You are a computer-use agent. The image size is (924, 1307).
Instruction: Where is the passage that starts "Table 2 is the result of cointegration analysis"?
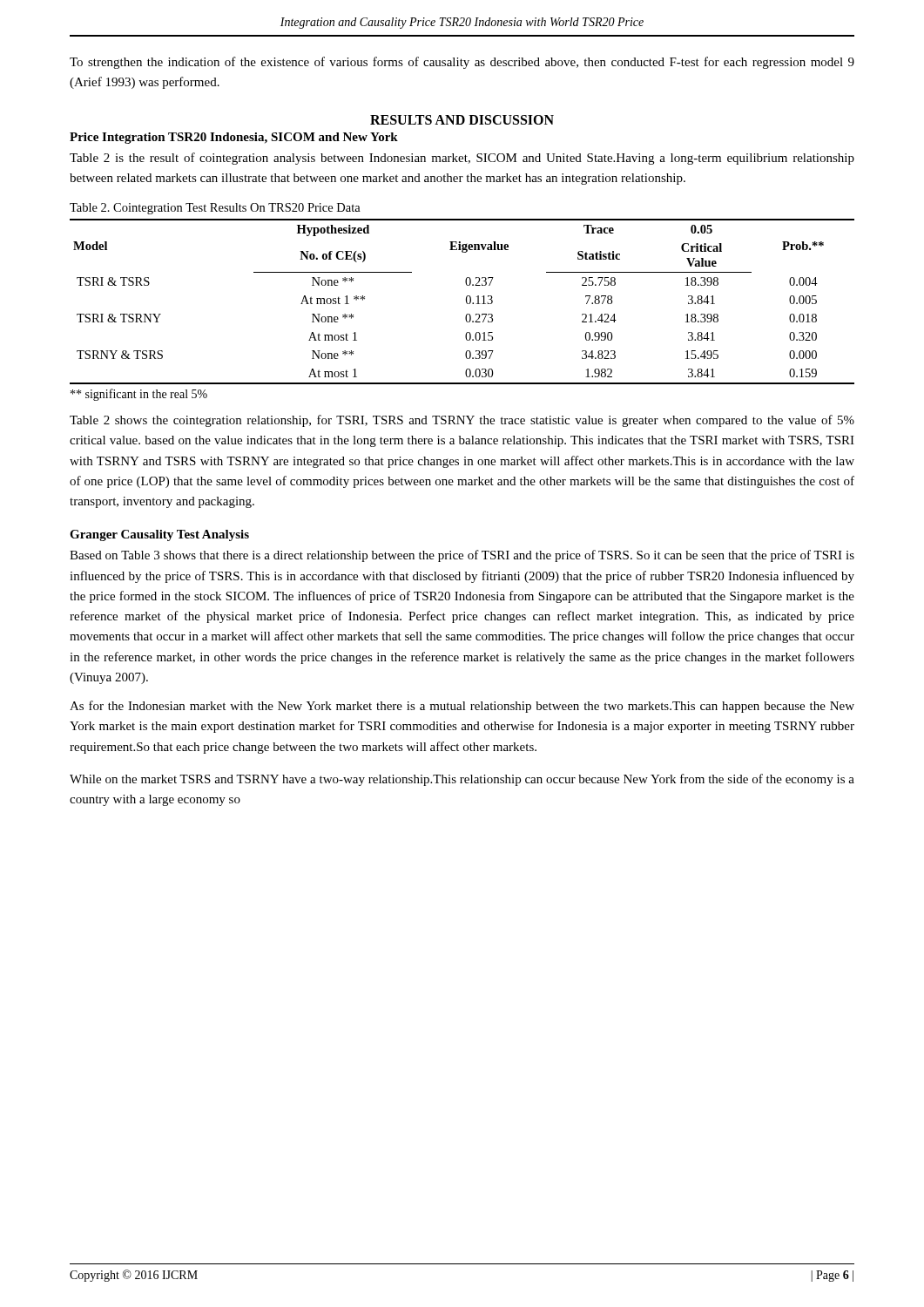pos(462,167)
